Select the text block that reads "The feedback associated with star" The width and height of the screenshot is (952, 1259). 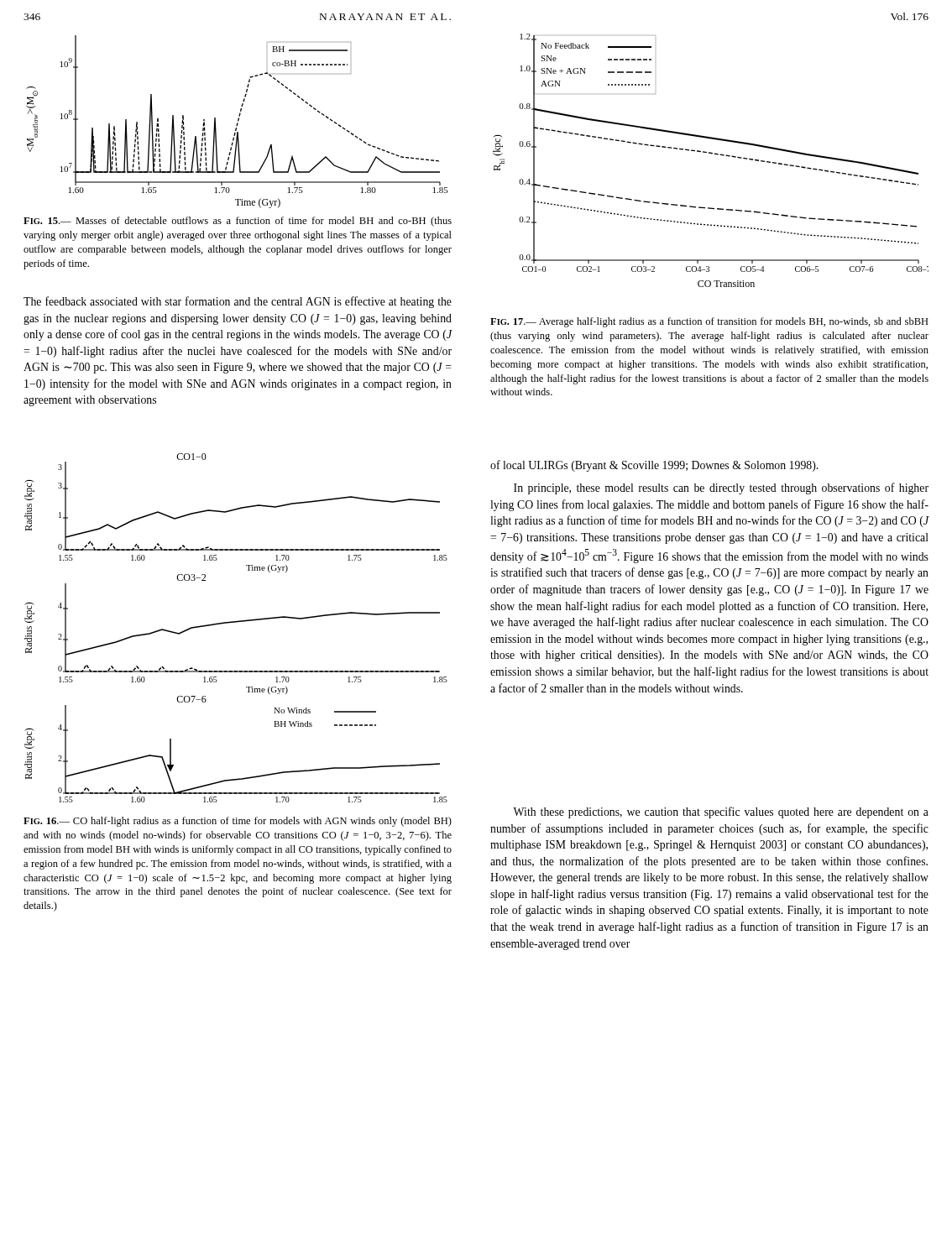238,351
